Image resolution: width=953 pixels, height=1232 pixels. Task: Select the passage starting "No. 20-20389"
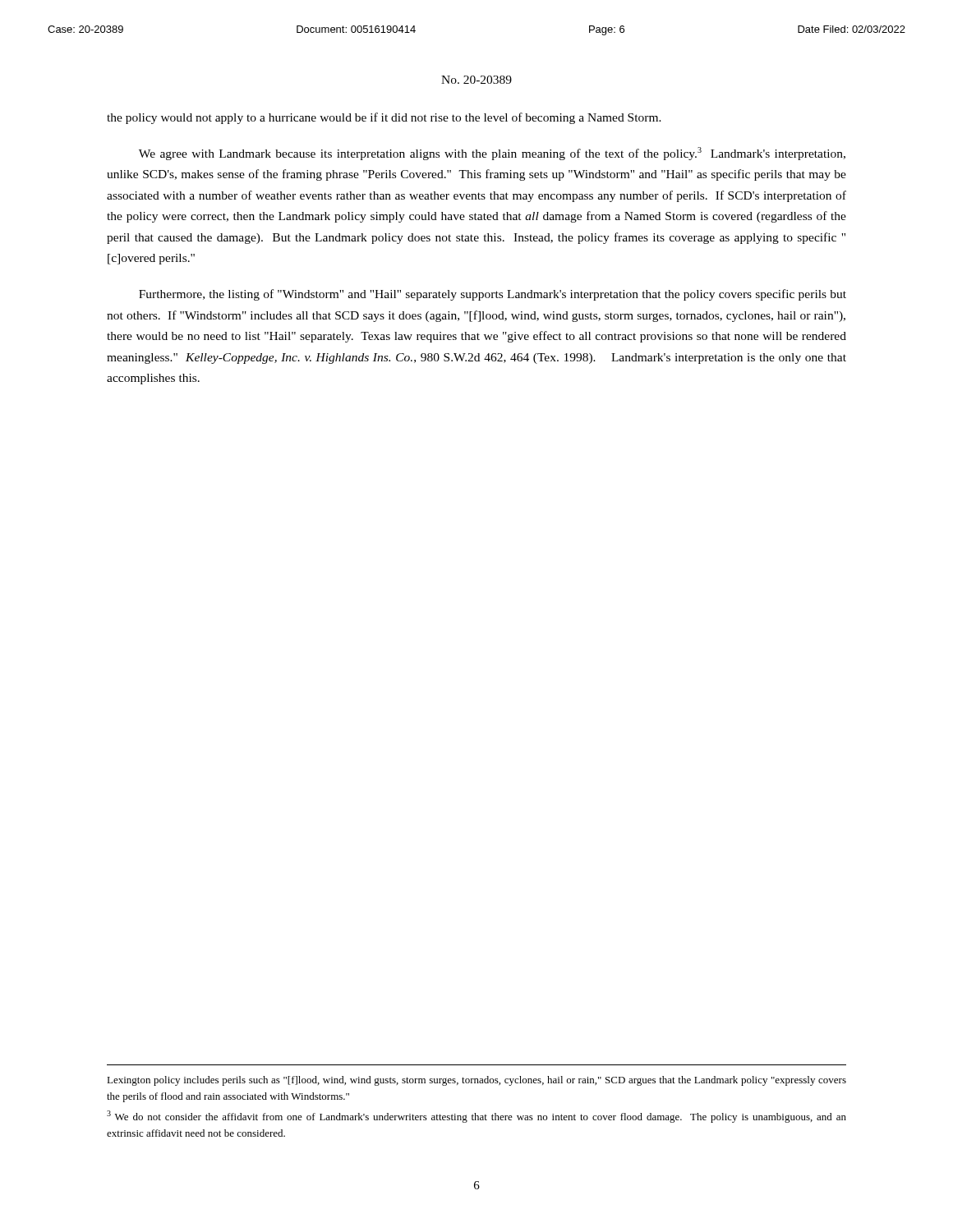(x=476, y=79)
